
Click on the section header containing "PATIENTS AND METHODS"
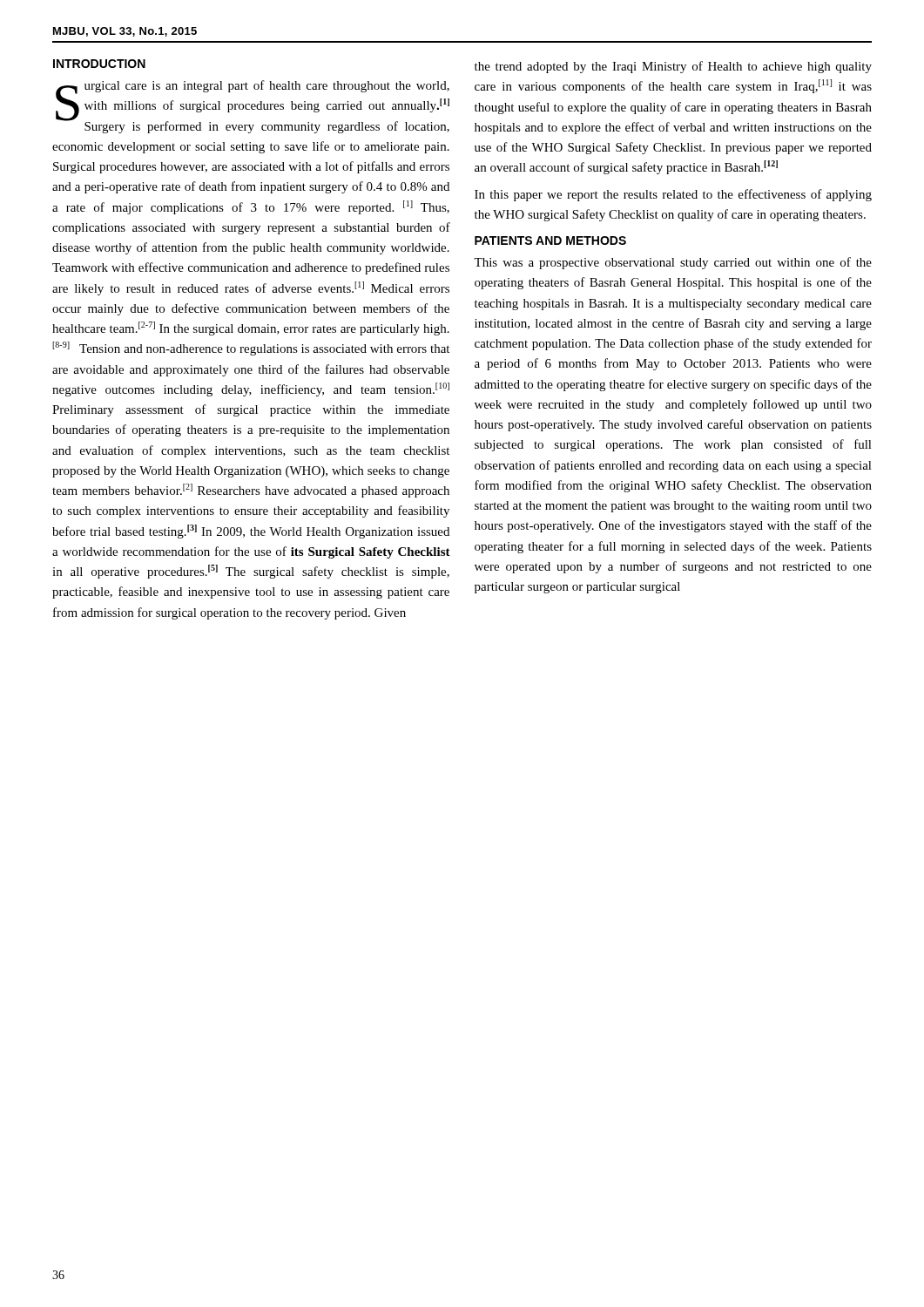550,240
